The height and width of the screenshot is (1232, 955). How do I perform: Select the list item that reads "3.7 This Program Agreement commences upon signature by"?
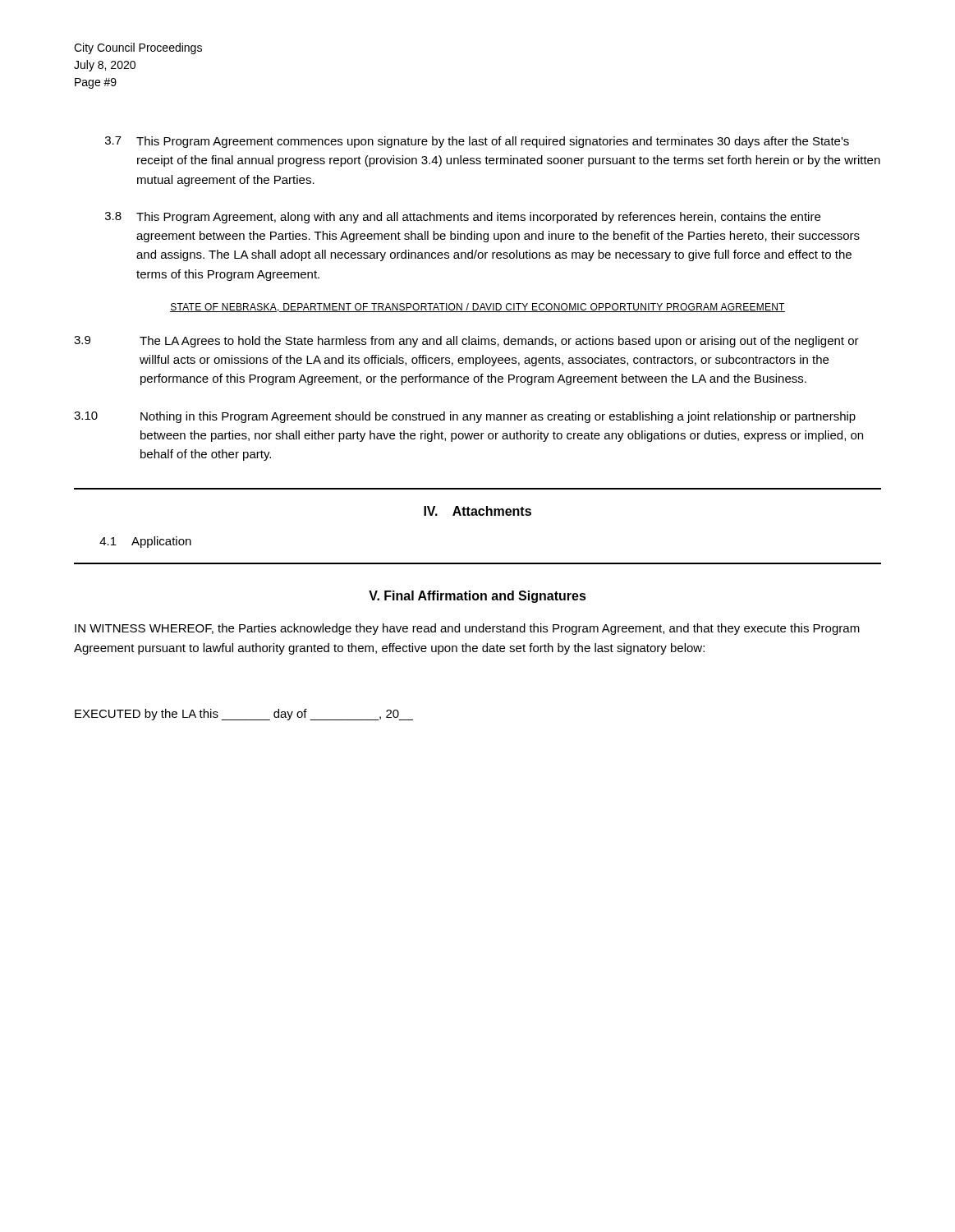click(x=478, y=160)
